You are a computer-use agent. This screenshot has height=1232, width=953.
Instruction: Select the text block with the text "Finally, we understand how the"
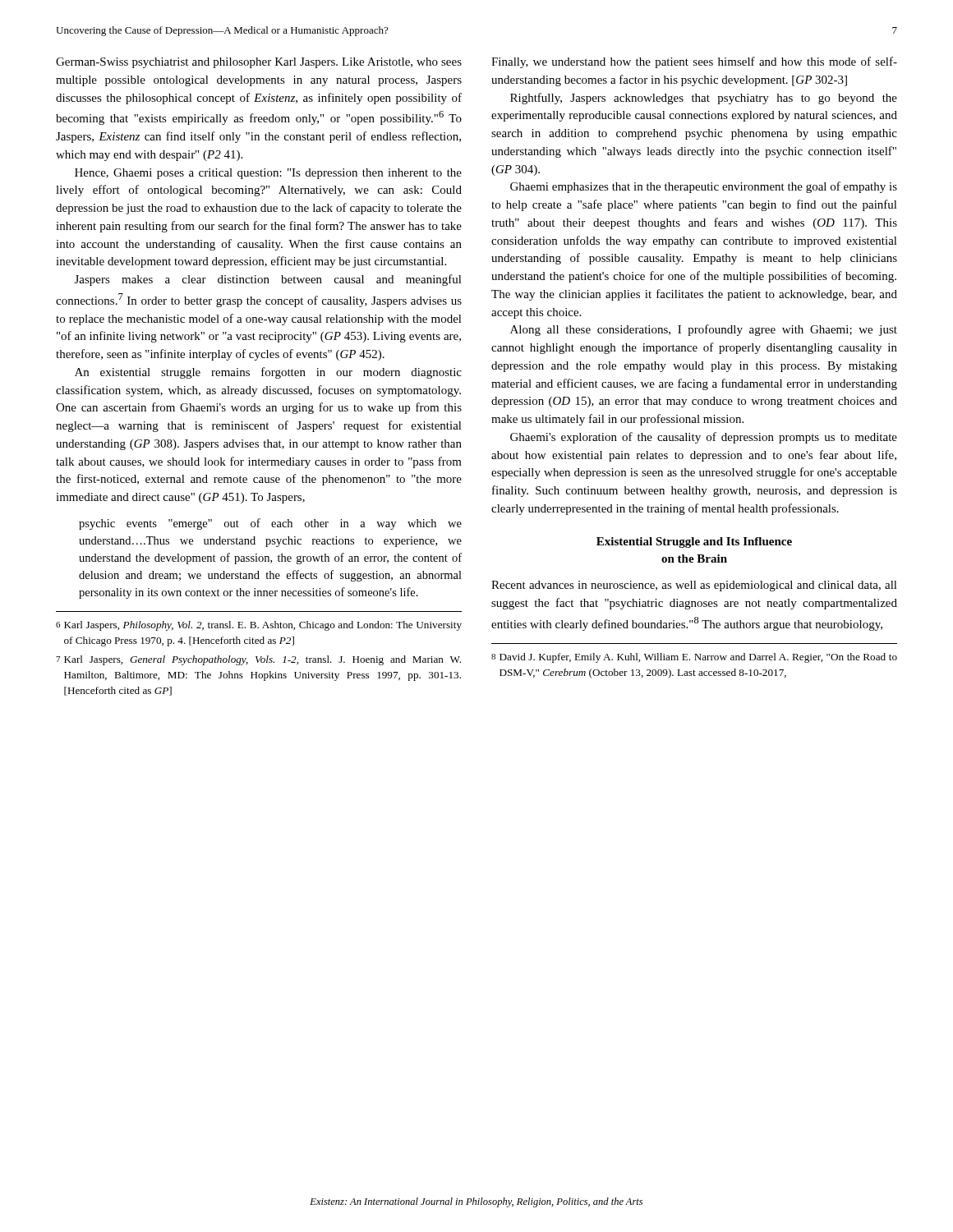tap(694, 71)
